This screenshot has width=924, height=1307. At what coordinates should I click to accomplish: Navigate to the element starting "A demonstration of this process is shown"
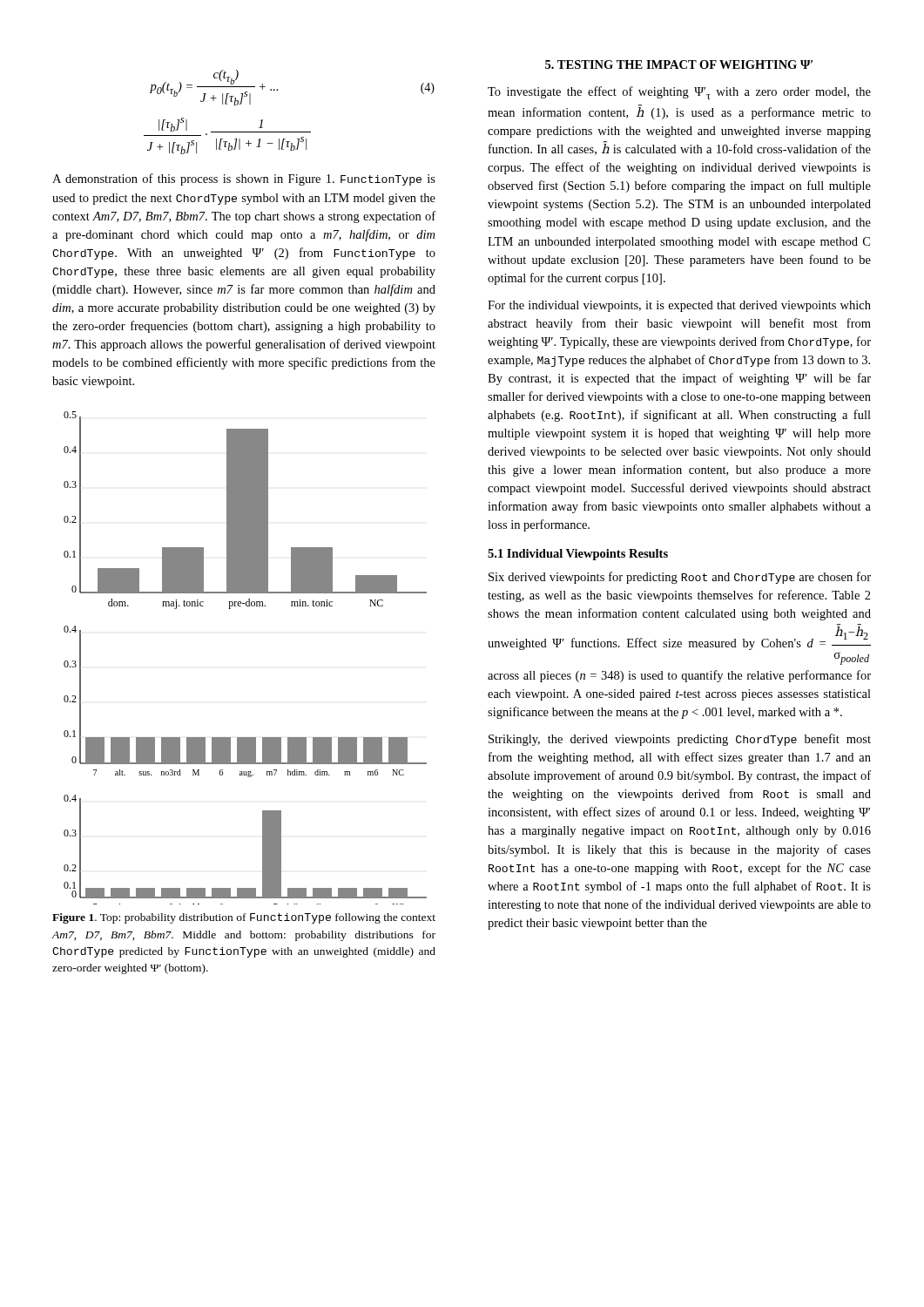tap(244, 280)
